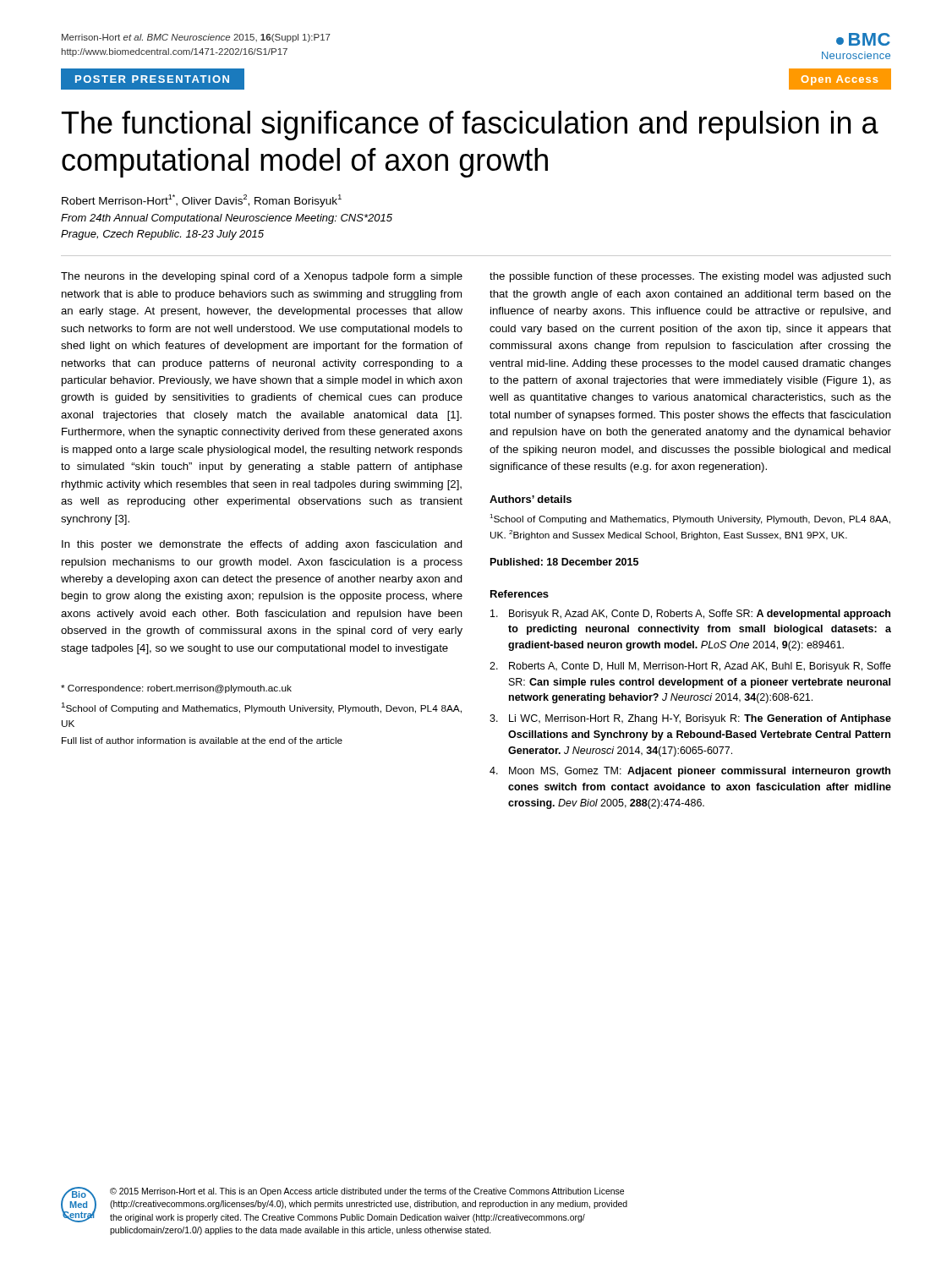Locate the text block containing "The neurons in the"
Screen dimensions: 1268x952
coord(262,463)
